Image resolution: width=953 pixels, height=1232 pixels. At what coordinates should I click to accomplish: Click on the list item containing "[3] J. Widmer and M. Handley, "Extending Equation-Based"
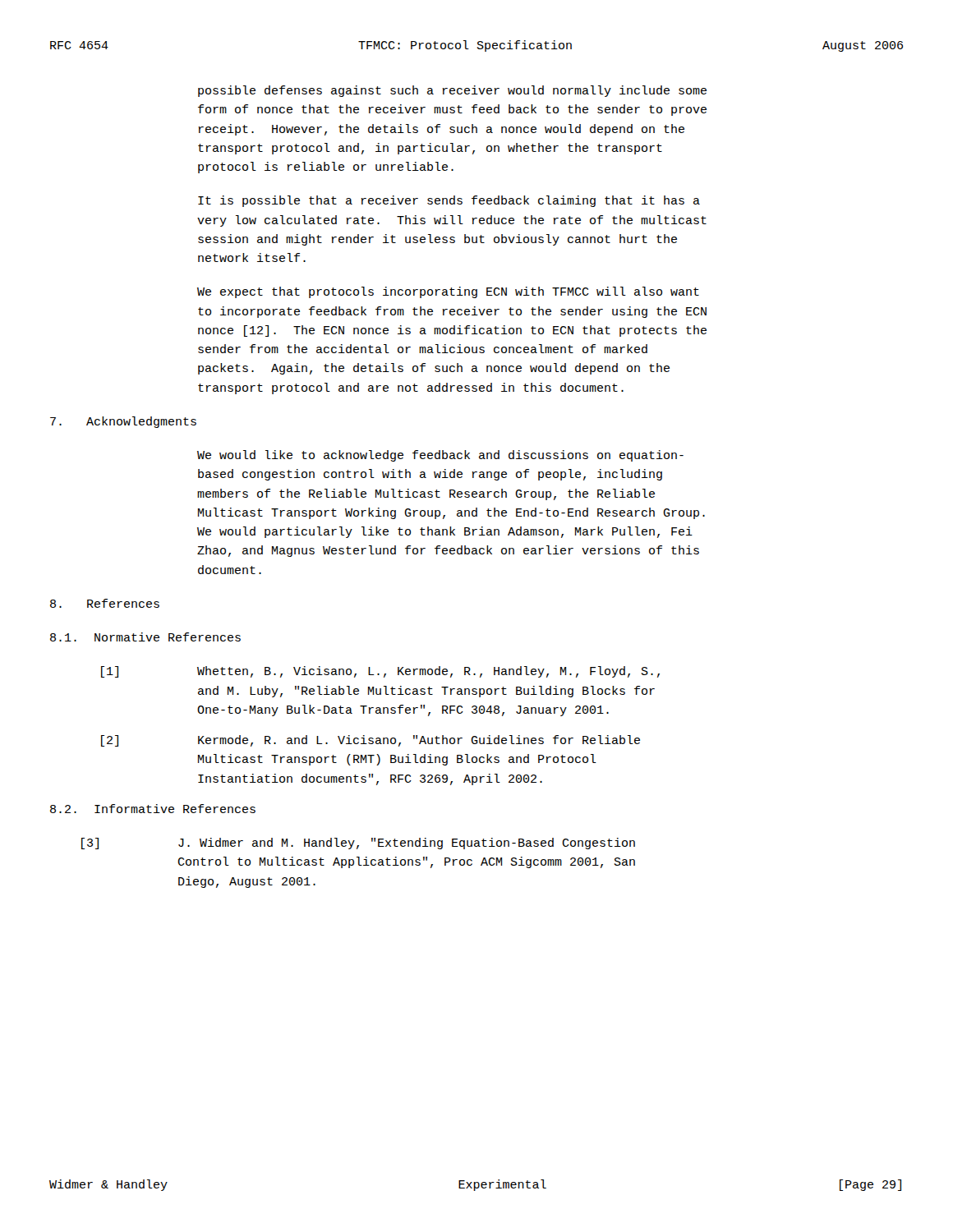coord(476,863)
